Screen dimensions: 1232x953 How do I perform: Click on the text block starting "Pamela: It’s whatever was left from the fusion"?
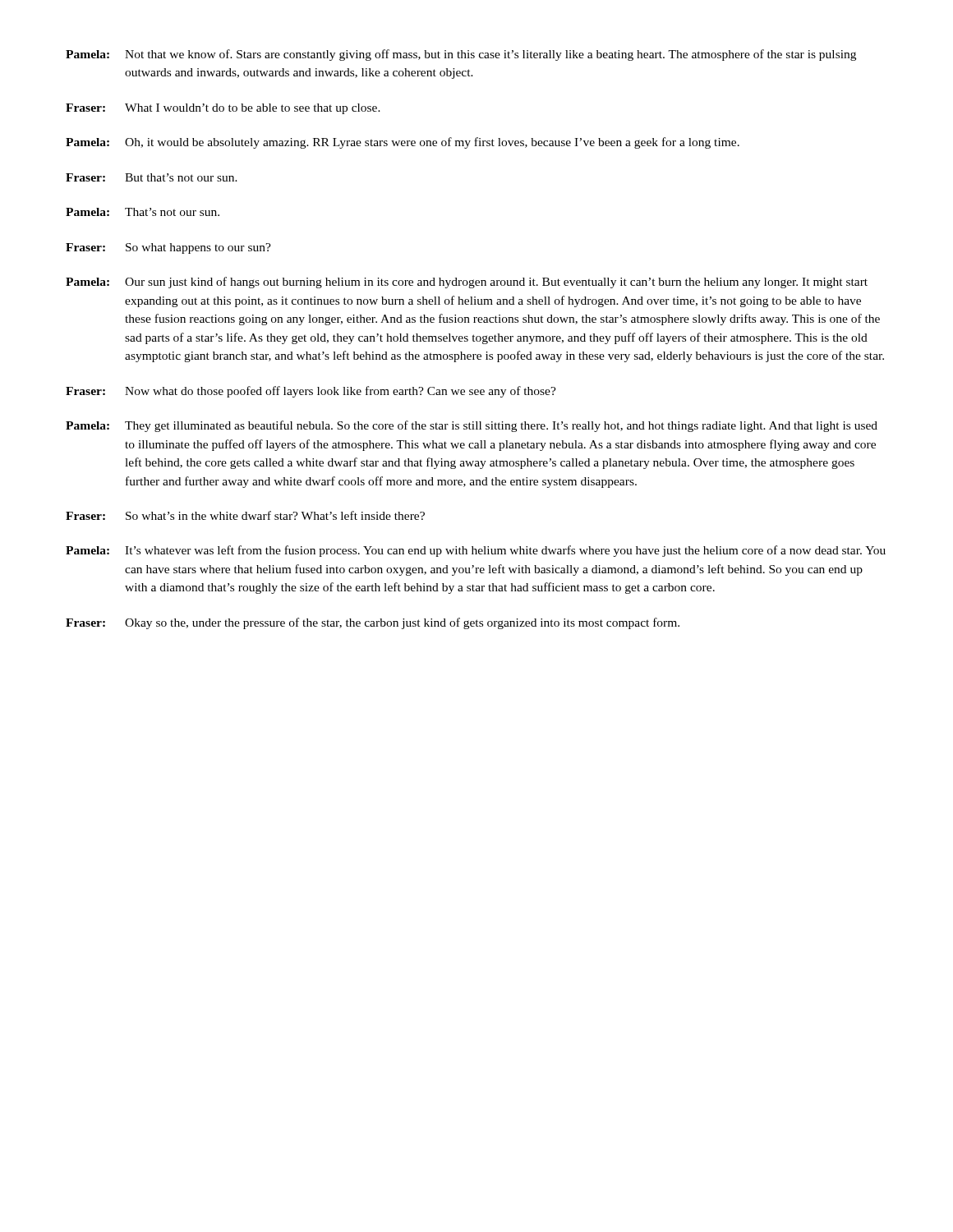pyautogui.click(x=476, y=569)
